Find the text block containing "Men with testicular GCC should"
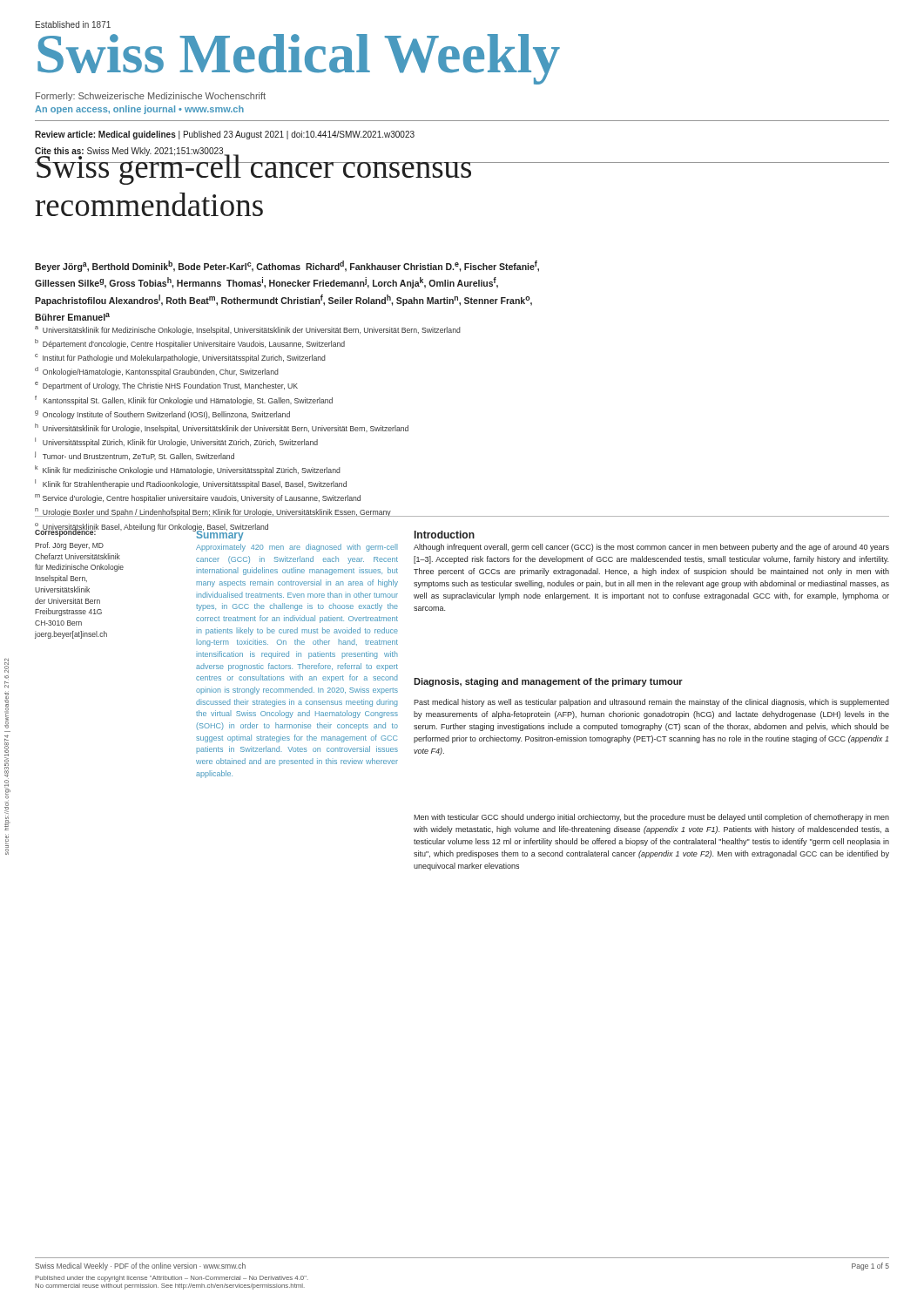This screenshot has width=924, height=1307. pyautogui.click(x=651, y=842)
